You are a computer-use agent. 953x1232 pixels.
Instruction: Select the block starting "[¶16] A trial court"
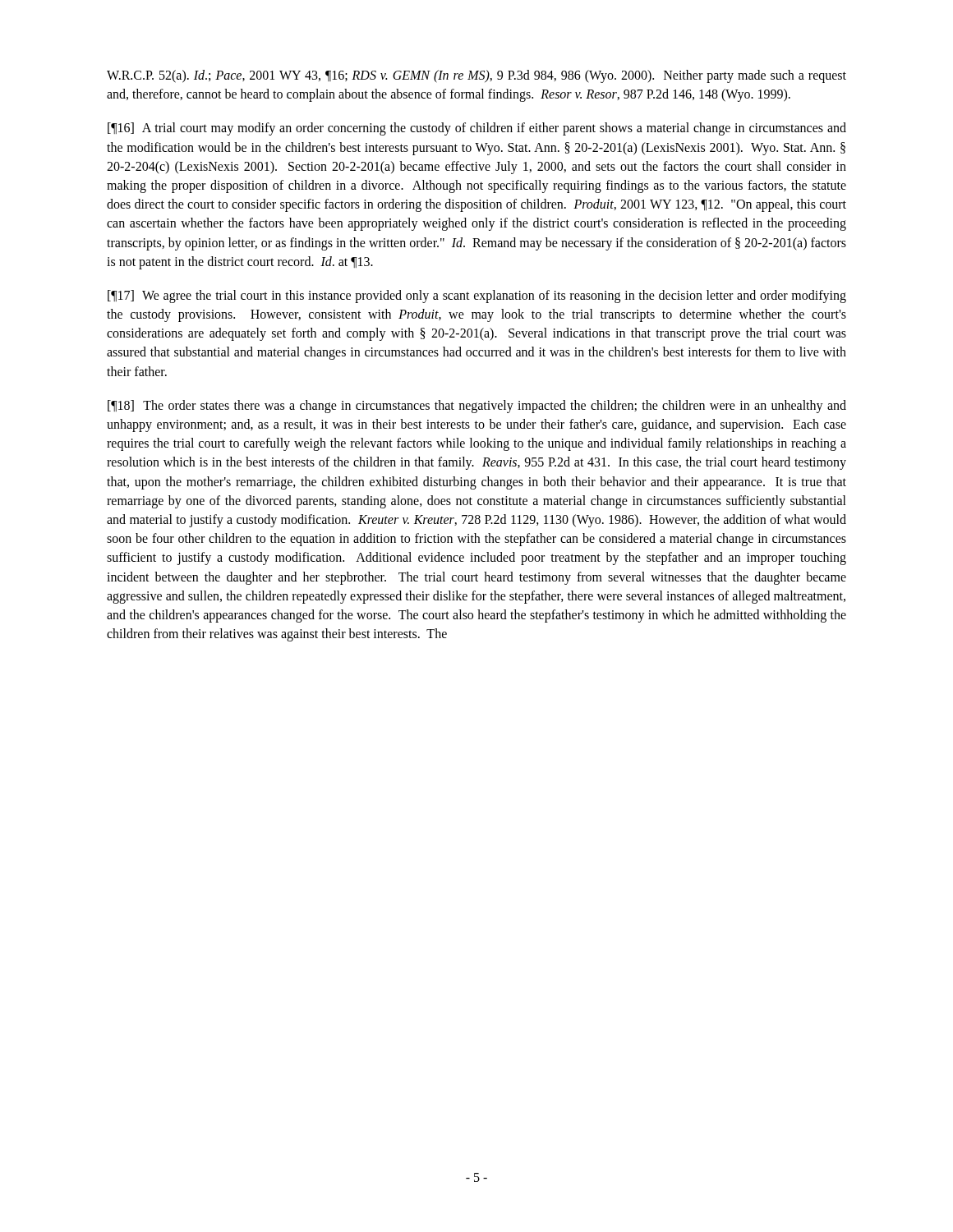[476, 195]
